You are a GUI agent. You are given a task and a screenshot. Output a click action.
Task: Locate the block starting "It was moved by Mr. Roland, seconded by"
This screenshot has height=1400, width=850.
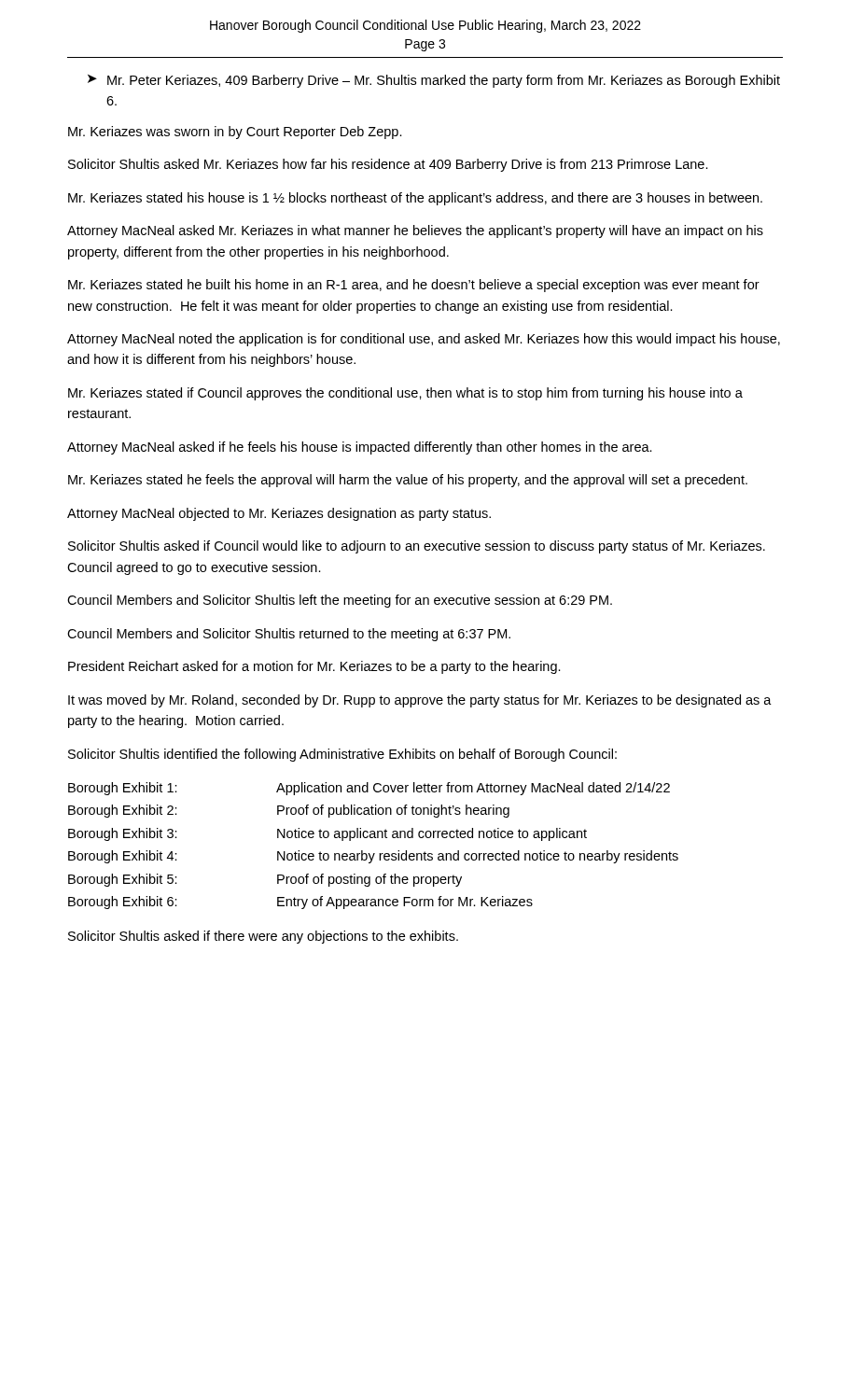419,710
